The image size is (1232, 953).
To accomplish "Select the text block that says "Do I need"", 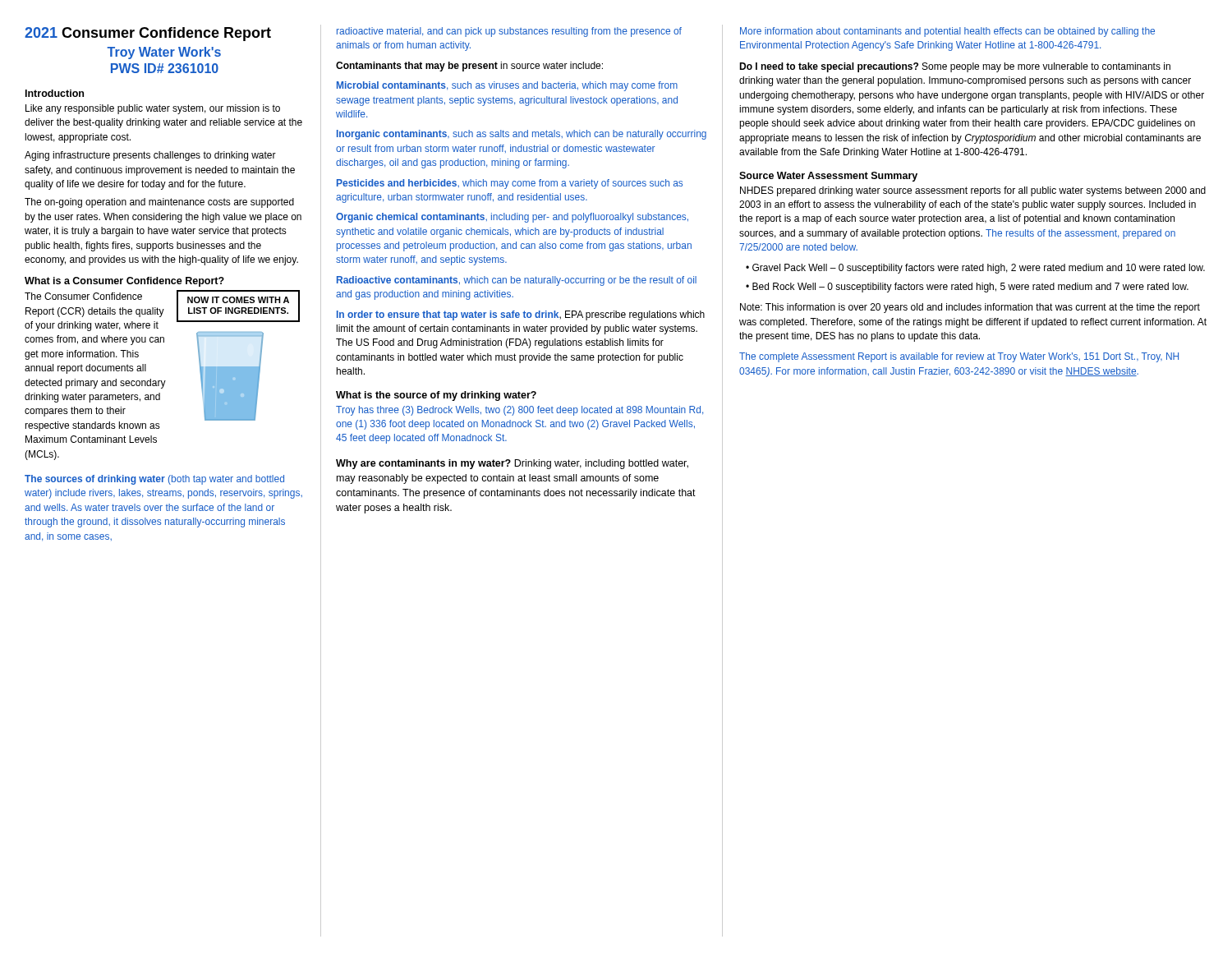I will (x=973, y=110).
